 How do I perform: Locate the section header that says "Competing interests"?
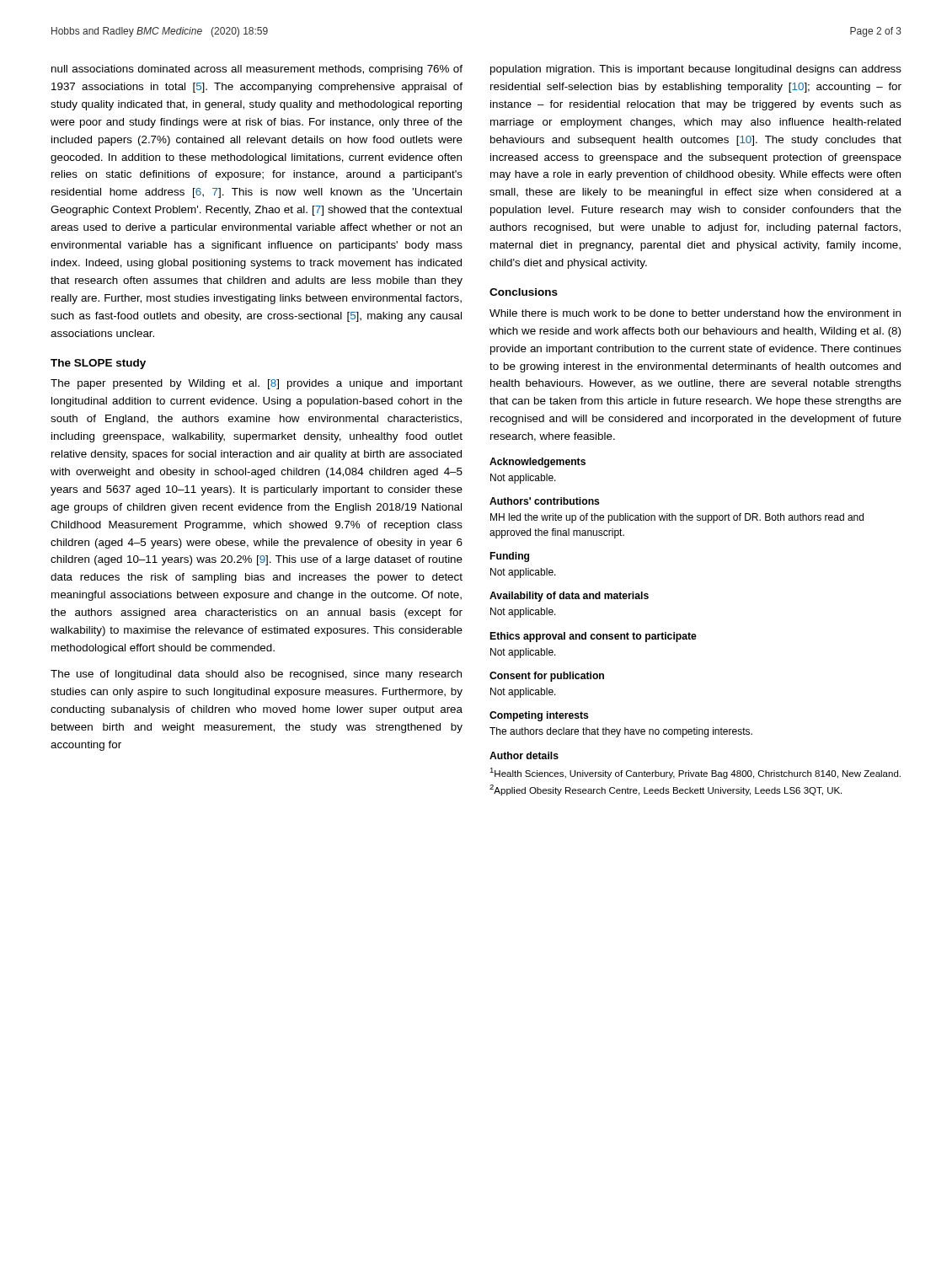coord(539,716)
